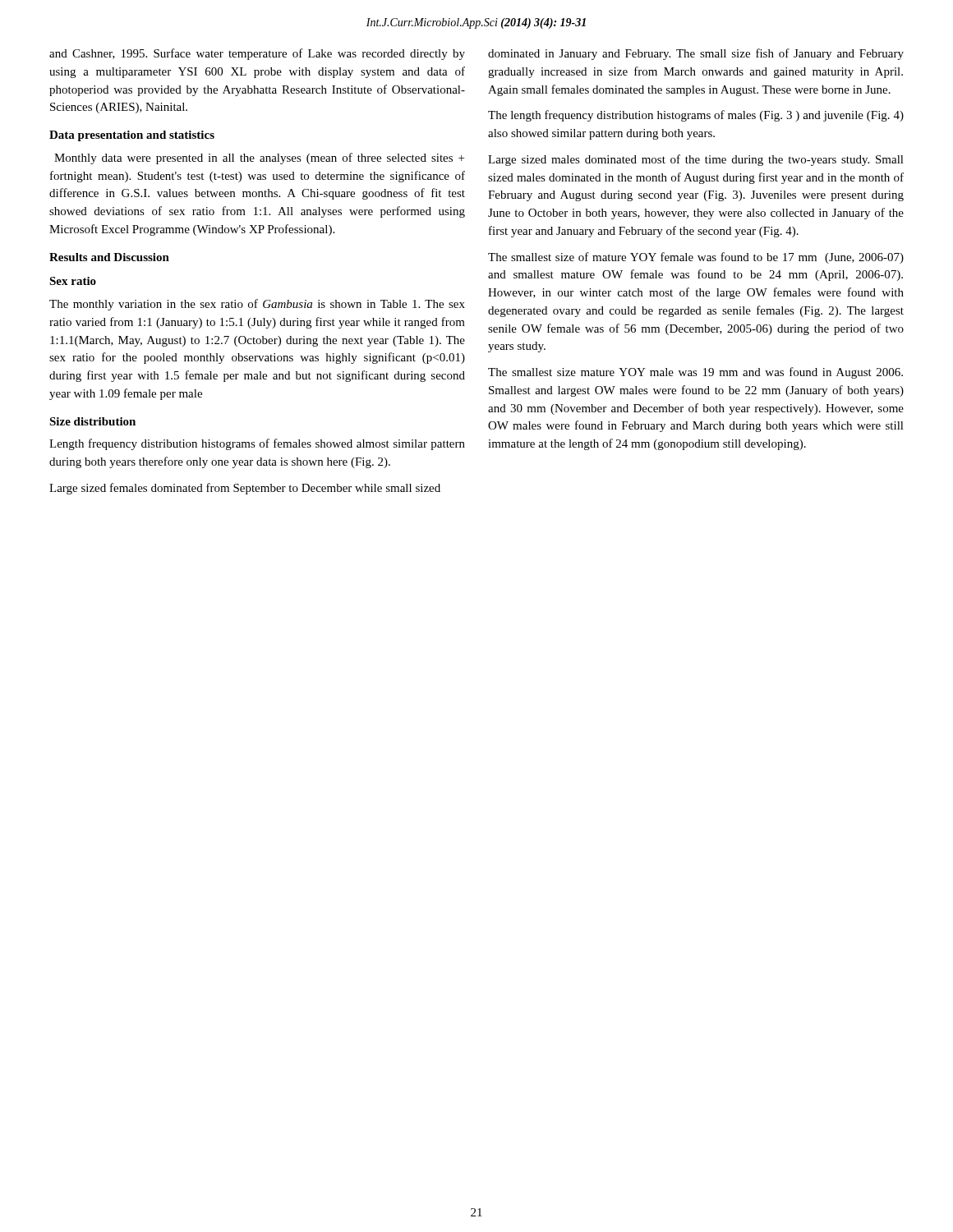
Task: Point to "Data presentation and statistics"
Action: (x=132, y=135)
